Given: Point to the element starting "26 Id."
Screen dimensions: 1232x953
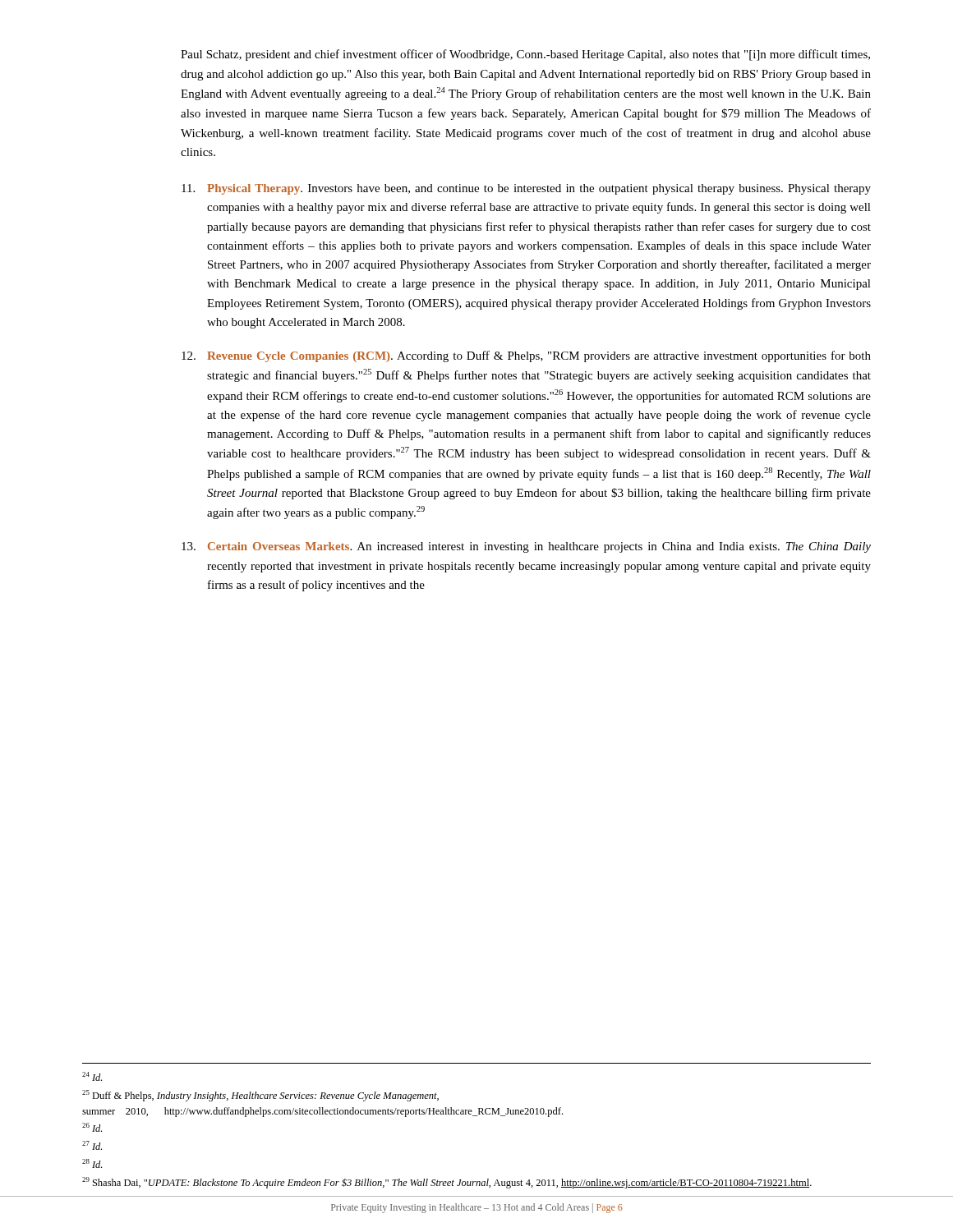Looking at the screenshot, I should click(x=93, y=1128).
